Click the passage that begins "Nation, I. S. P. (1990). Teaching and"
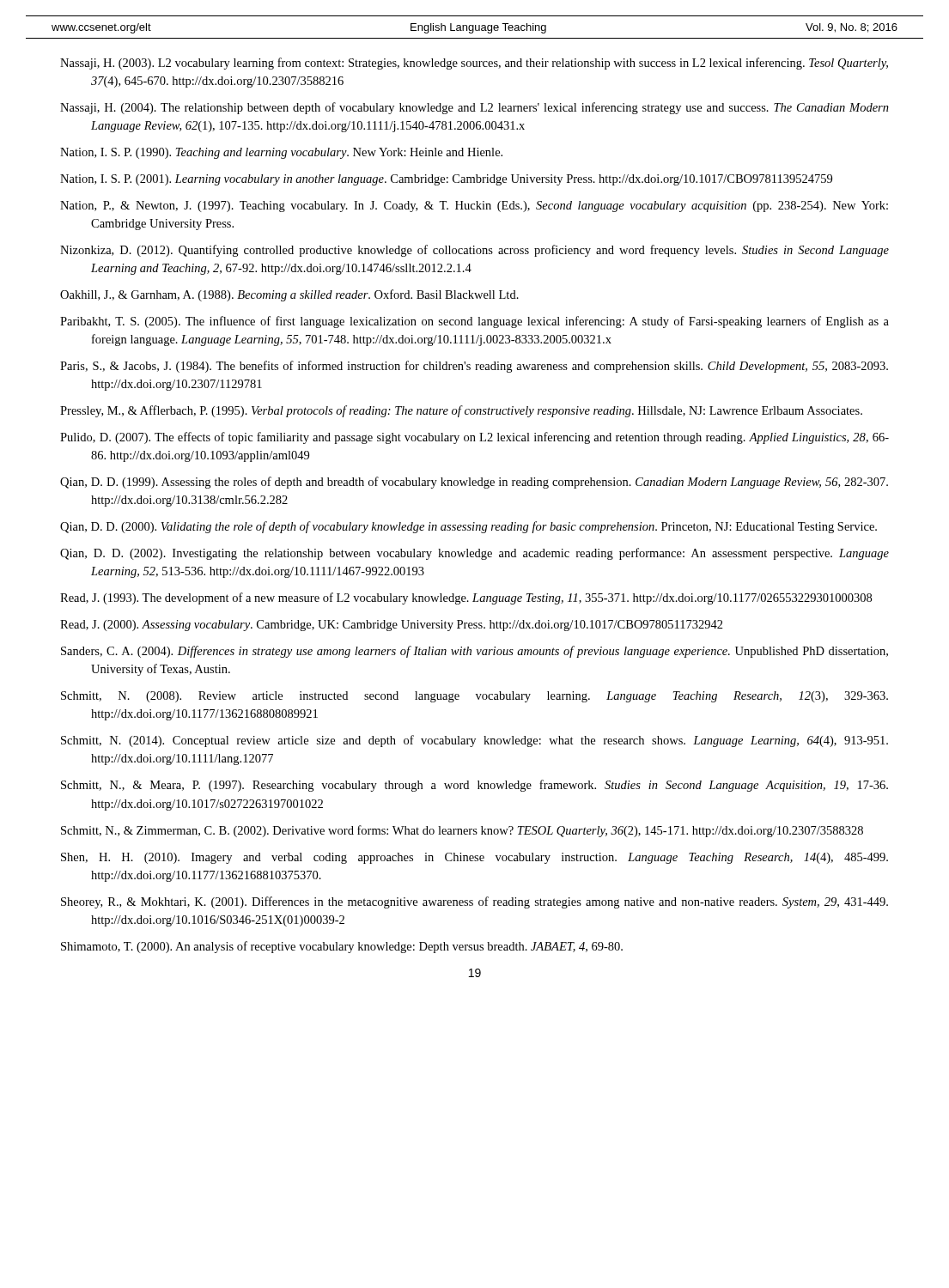The image size is (949, 1288). point(282,152)
